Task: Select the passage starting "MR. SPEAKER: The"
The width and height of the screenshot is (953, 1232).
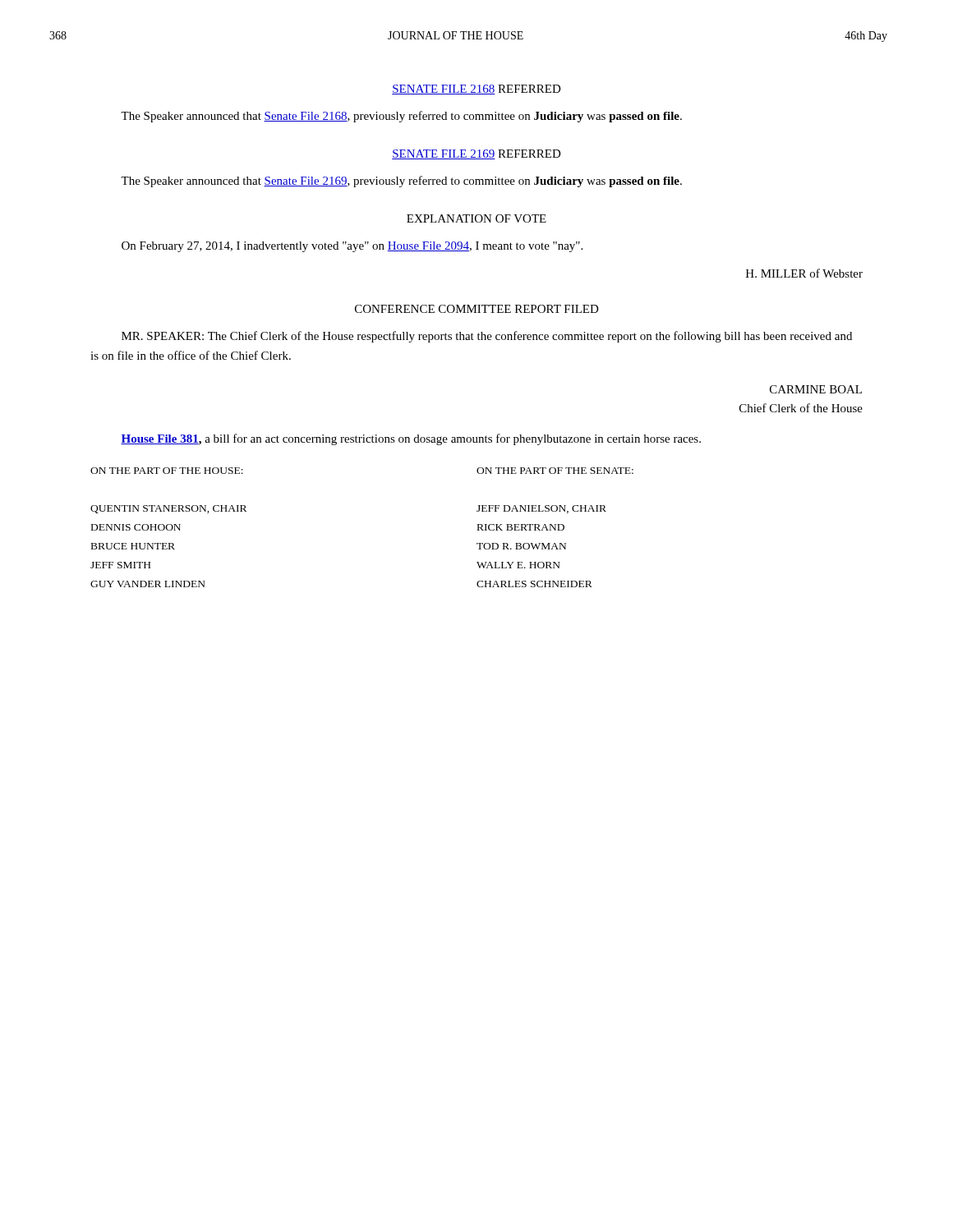Action: 471,346
